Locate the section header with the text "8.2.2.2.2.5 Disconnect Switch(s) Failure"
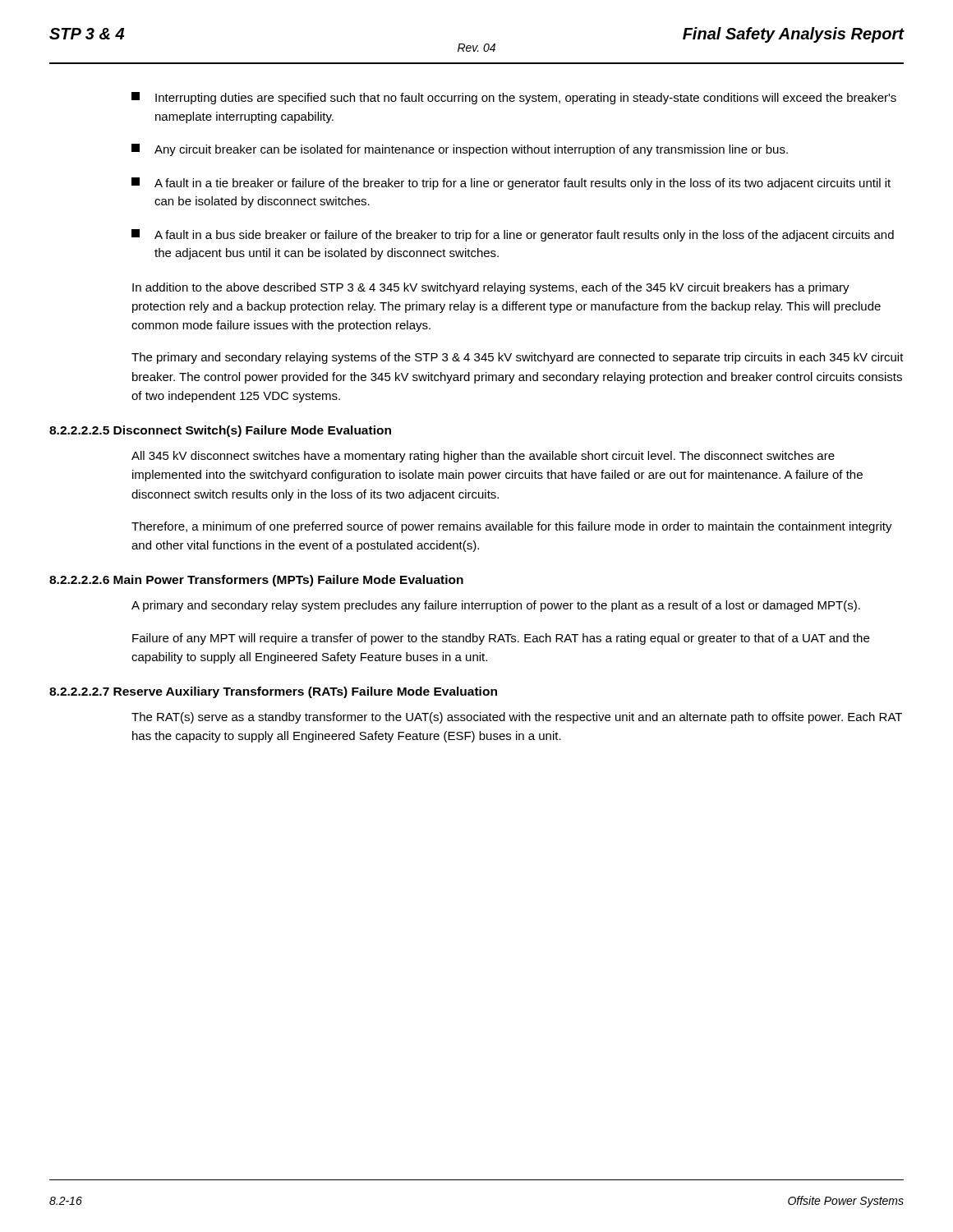The width and height of the screenshot is (953, 1232). (x=221, y=430)
